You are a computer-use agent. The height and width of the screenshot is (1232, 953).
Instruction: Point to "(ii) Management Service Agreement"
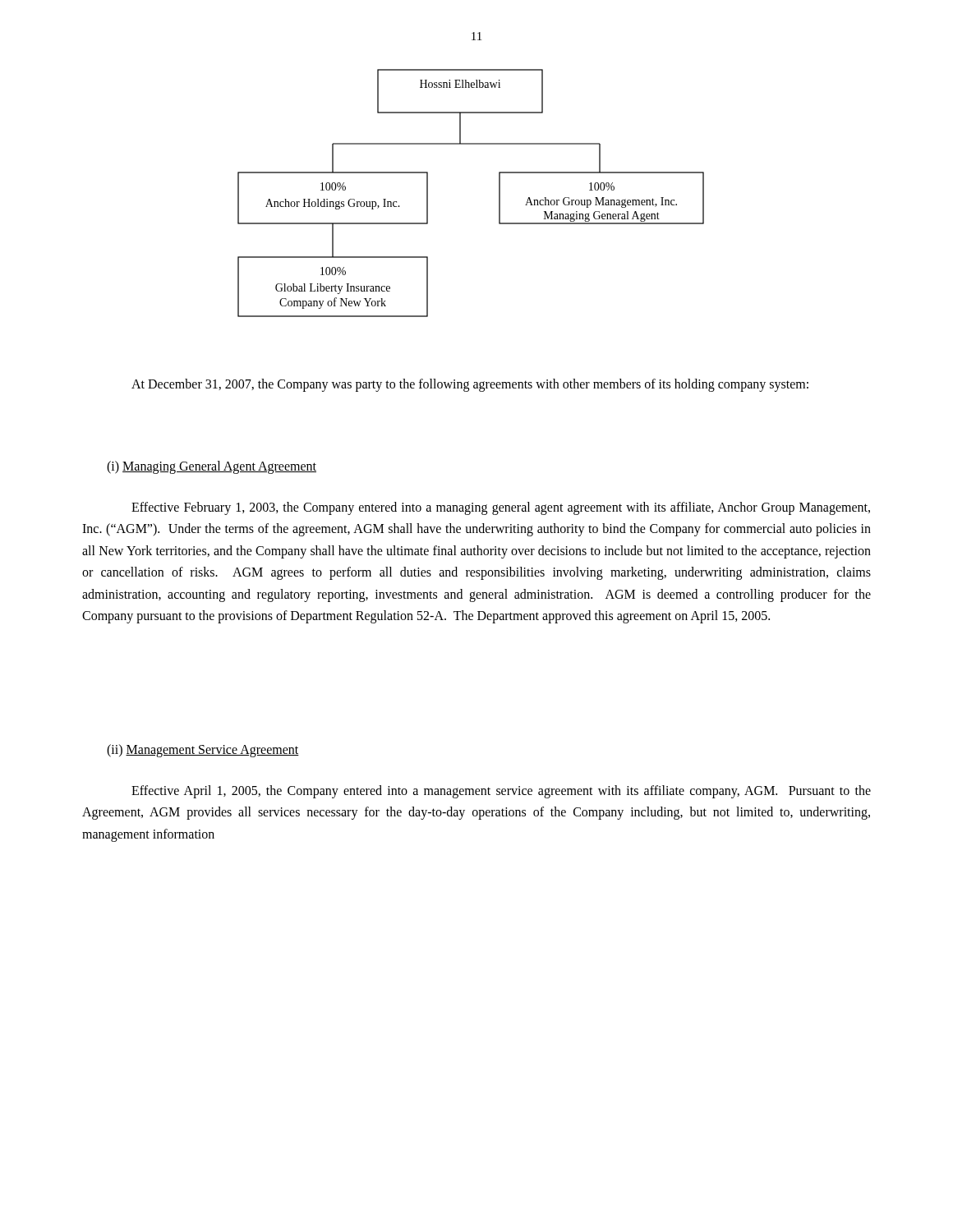click(x=203, y=751)
